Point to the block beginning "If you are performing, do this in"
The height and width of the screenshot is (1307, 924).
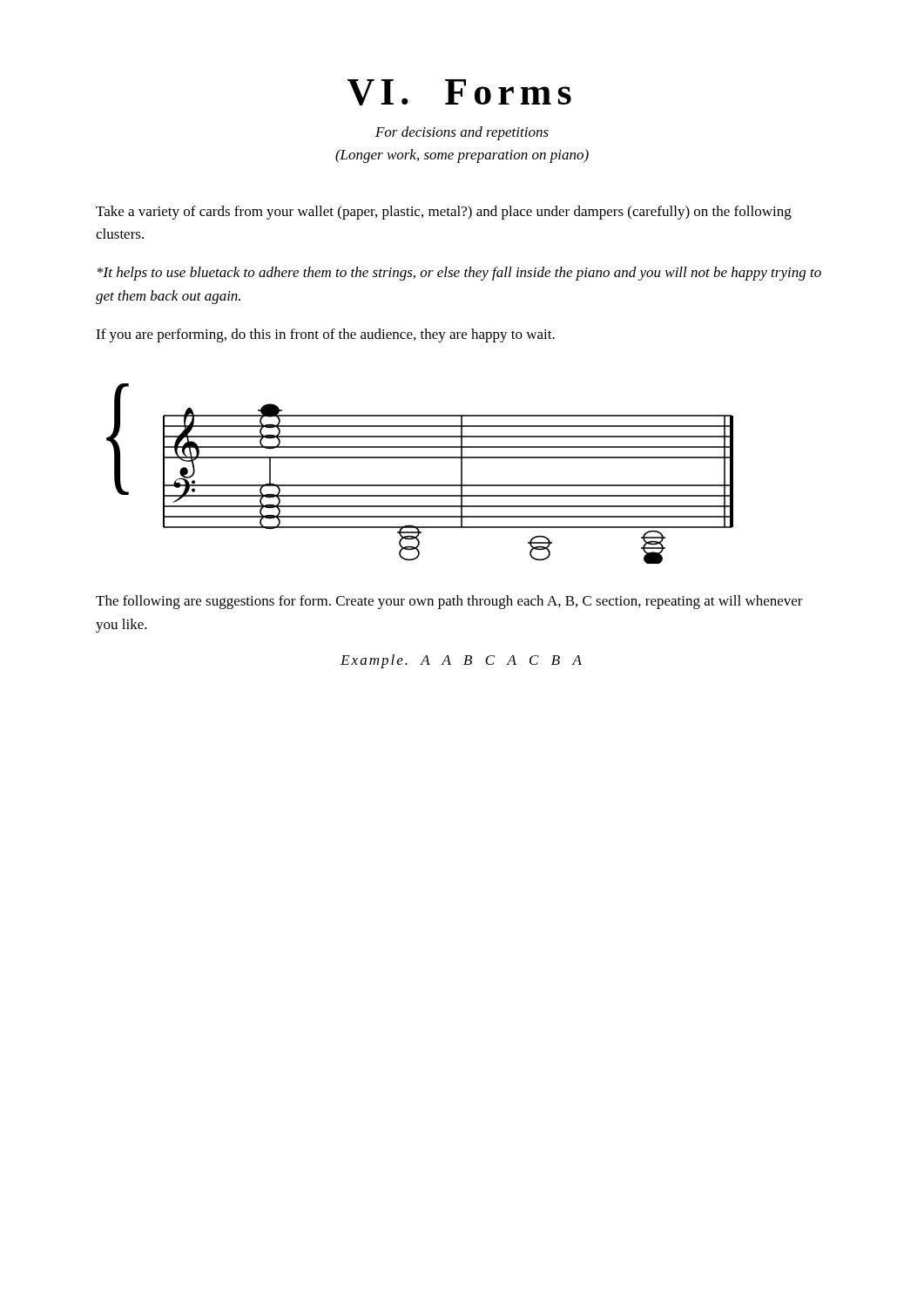tap(326, 334)
